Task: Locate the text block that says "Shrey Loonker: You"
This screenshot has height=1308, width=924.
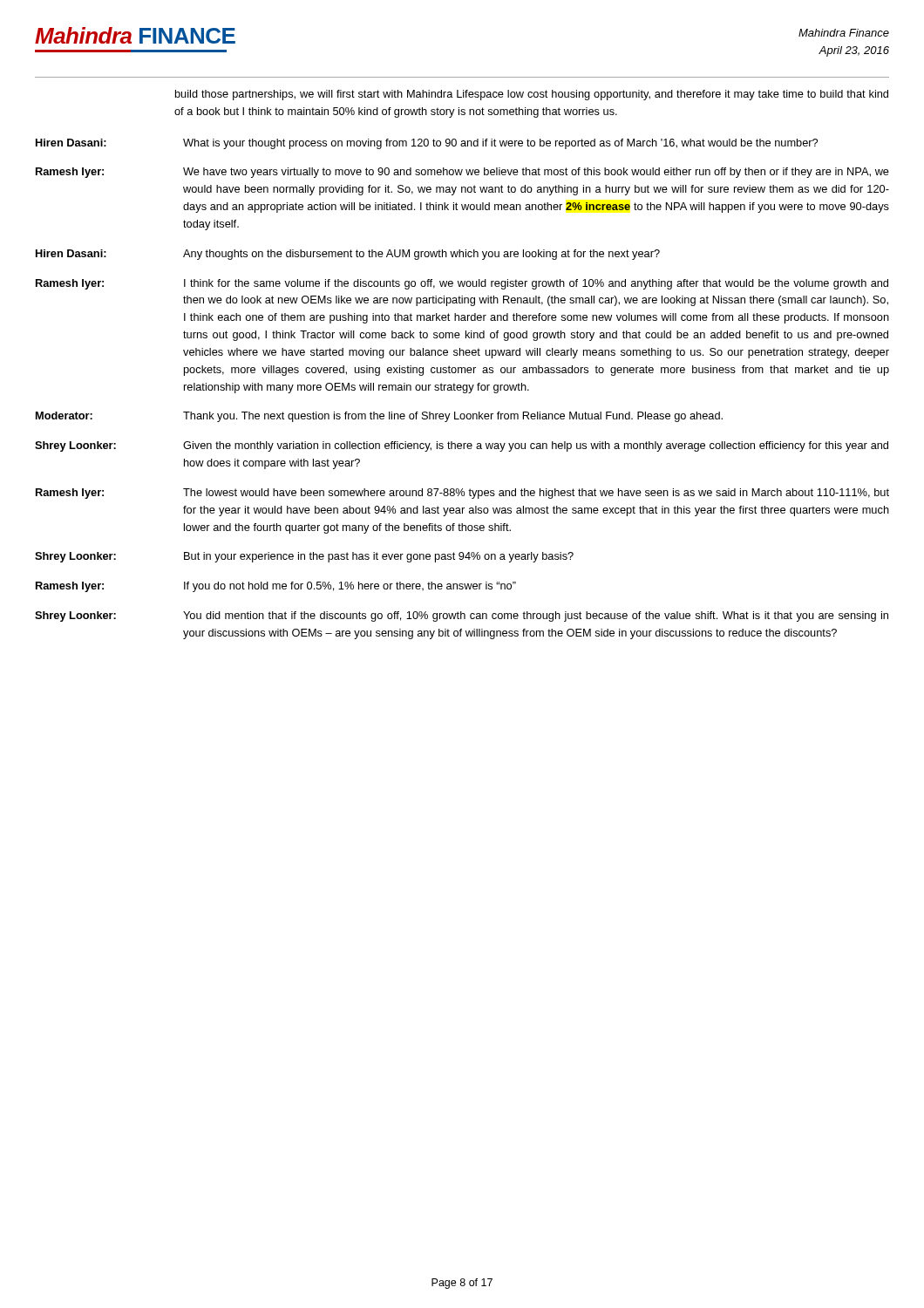Action: (462, 624)
